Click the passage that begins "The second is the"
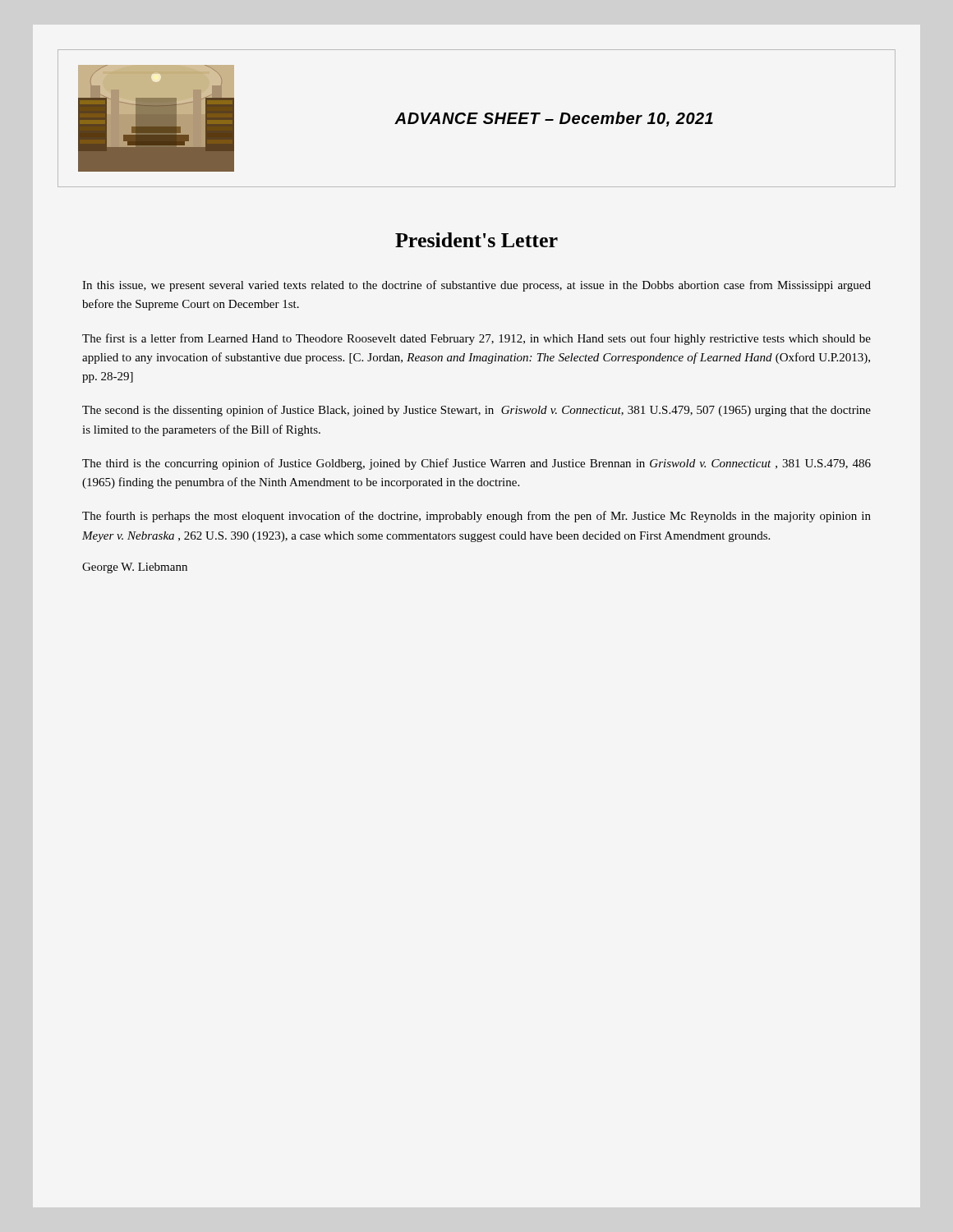Viewport: 953px width, 1232px height. coord(476,420)
